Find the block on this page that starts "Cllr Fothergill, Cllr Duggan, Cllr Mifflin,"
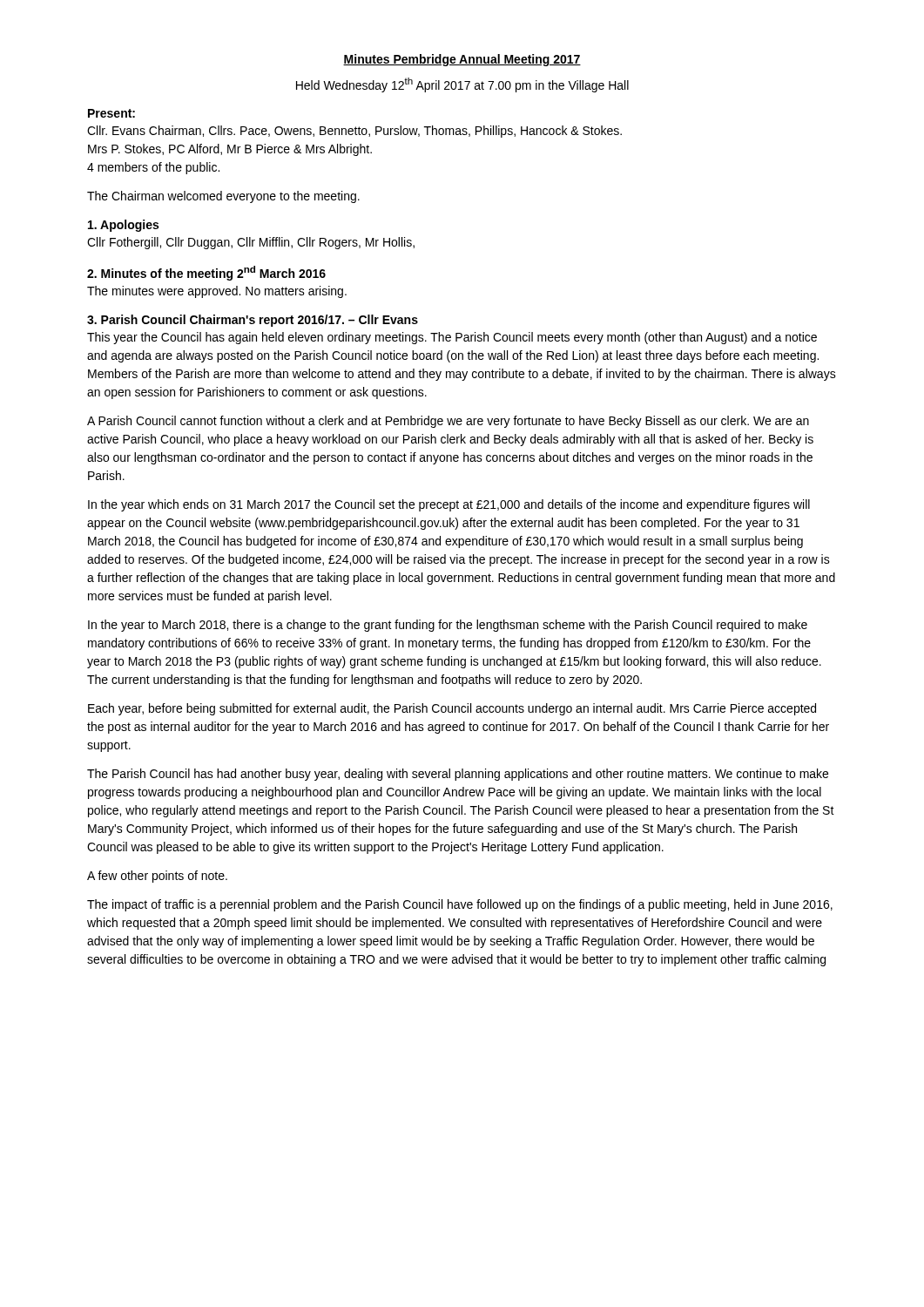Screen dimensions: 1307x924 (251, 242)
